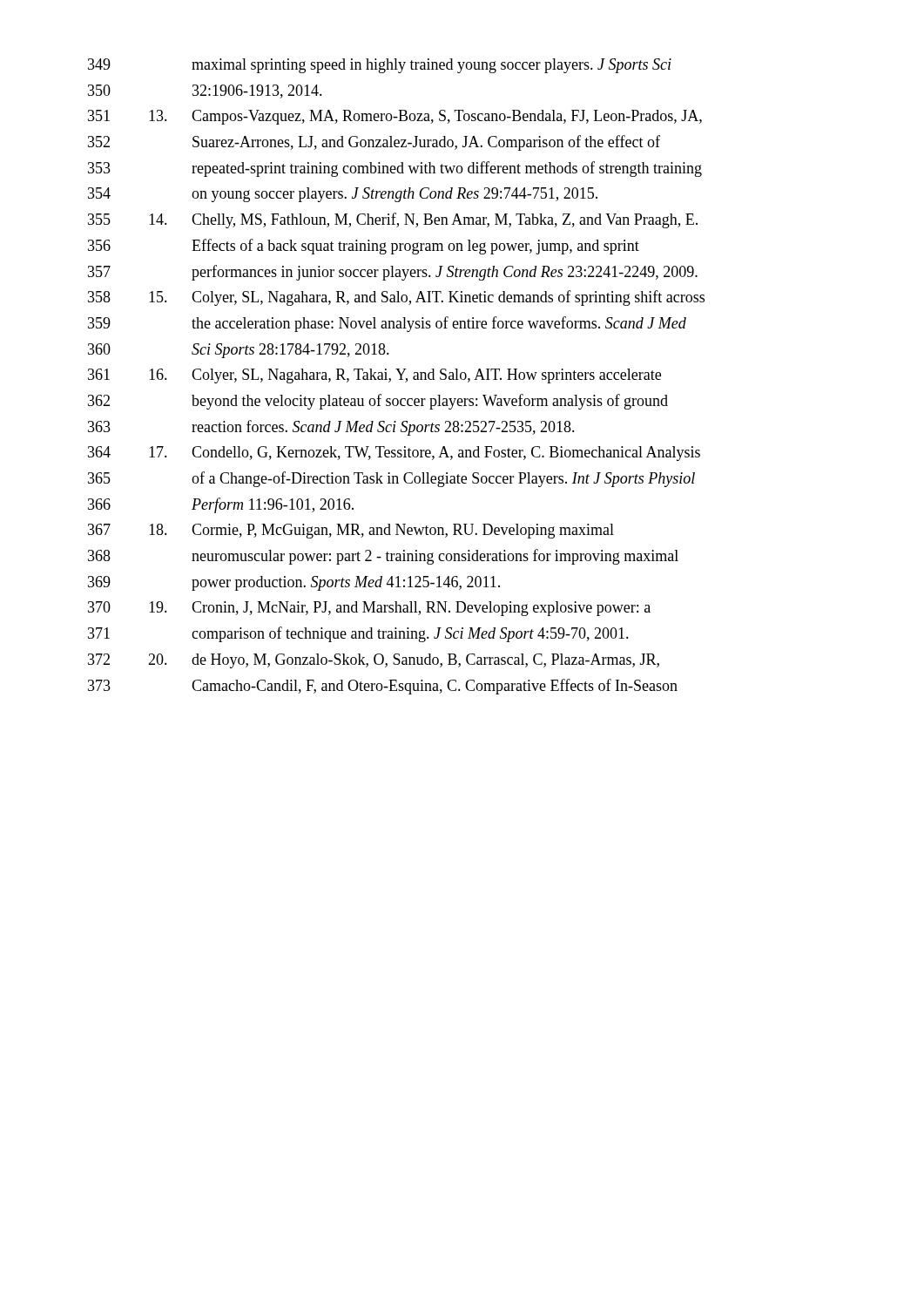This screenshot has height=1307, width=924.
Task: Click on the text block starting "361 16. Colyer,"
Action: coord(470,402)
